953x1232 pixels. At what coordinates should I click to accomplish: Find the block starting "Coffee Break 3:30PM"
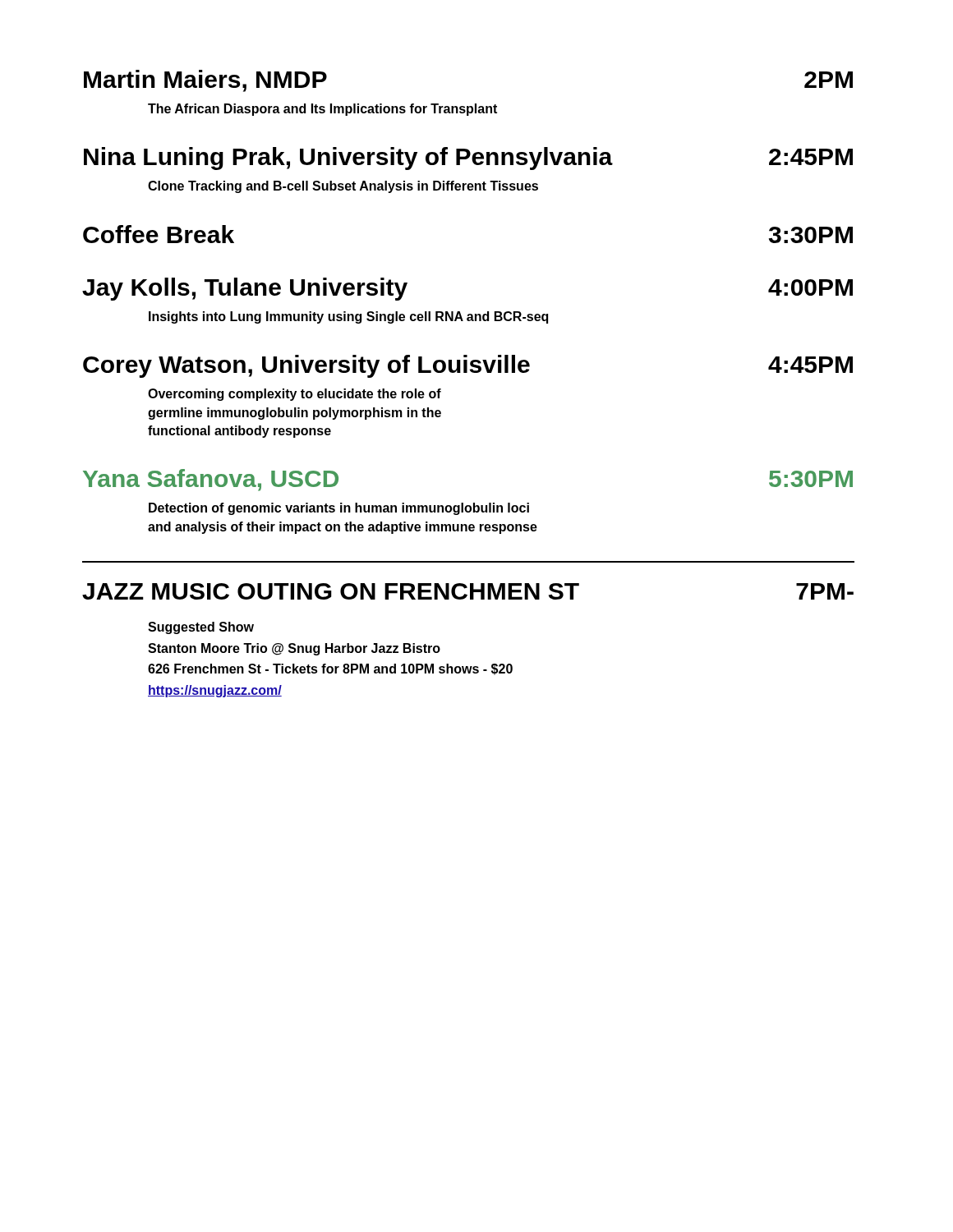click(152, 235)
